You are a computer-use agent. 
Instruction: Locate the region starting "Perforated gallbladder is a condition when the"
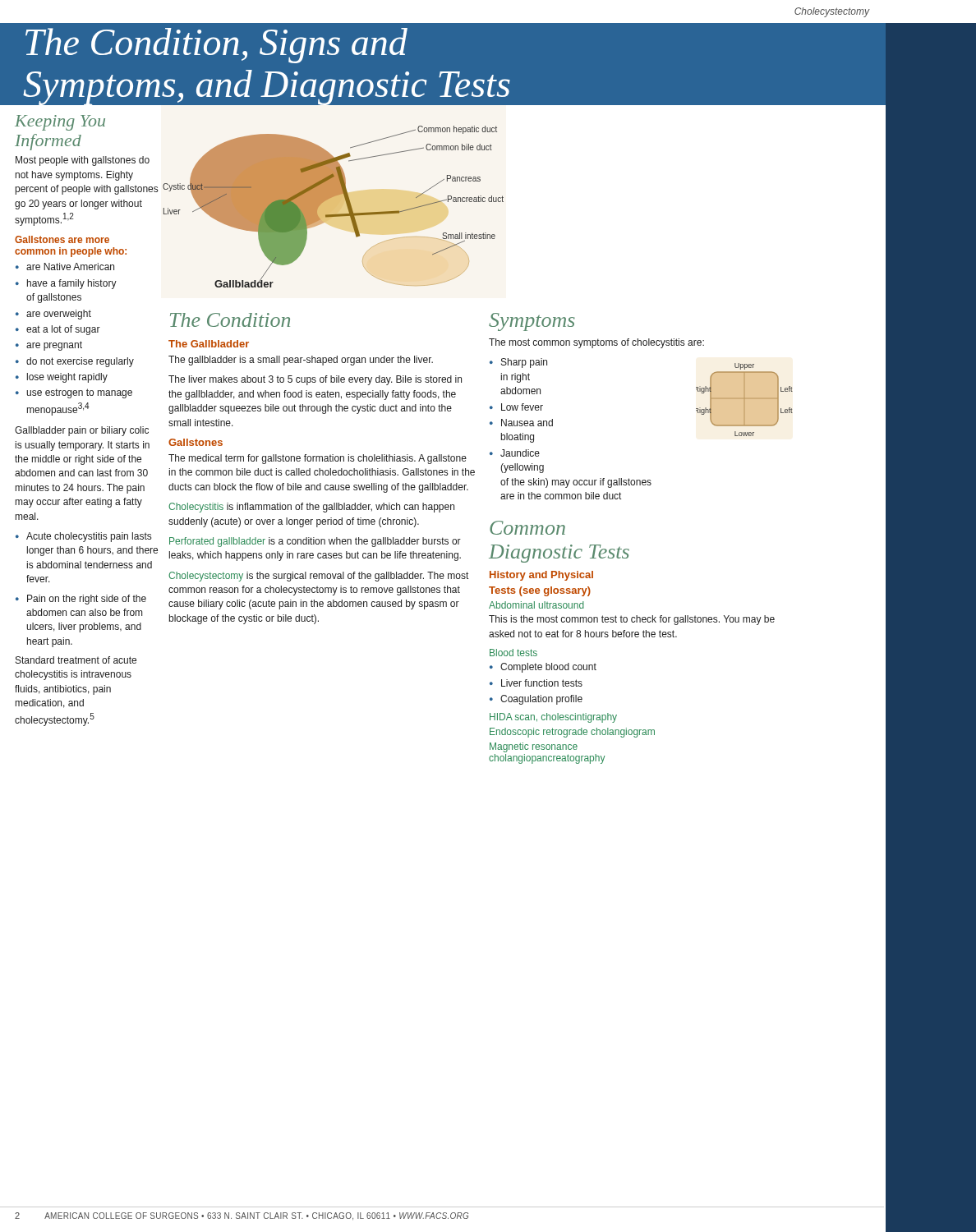315,548
